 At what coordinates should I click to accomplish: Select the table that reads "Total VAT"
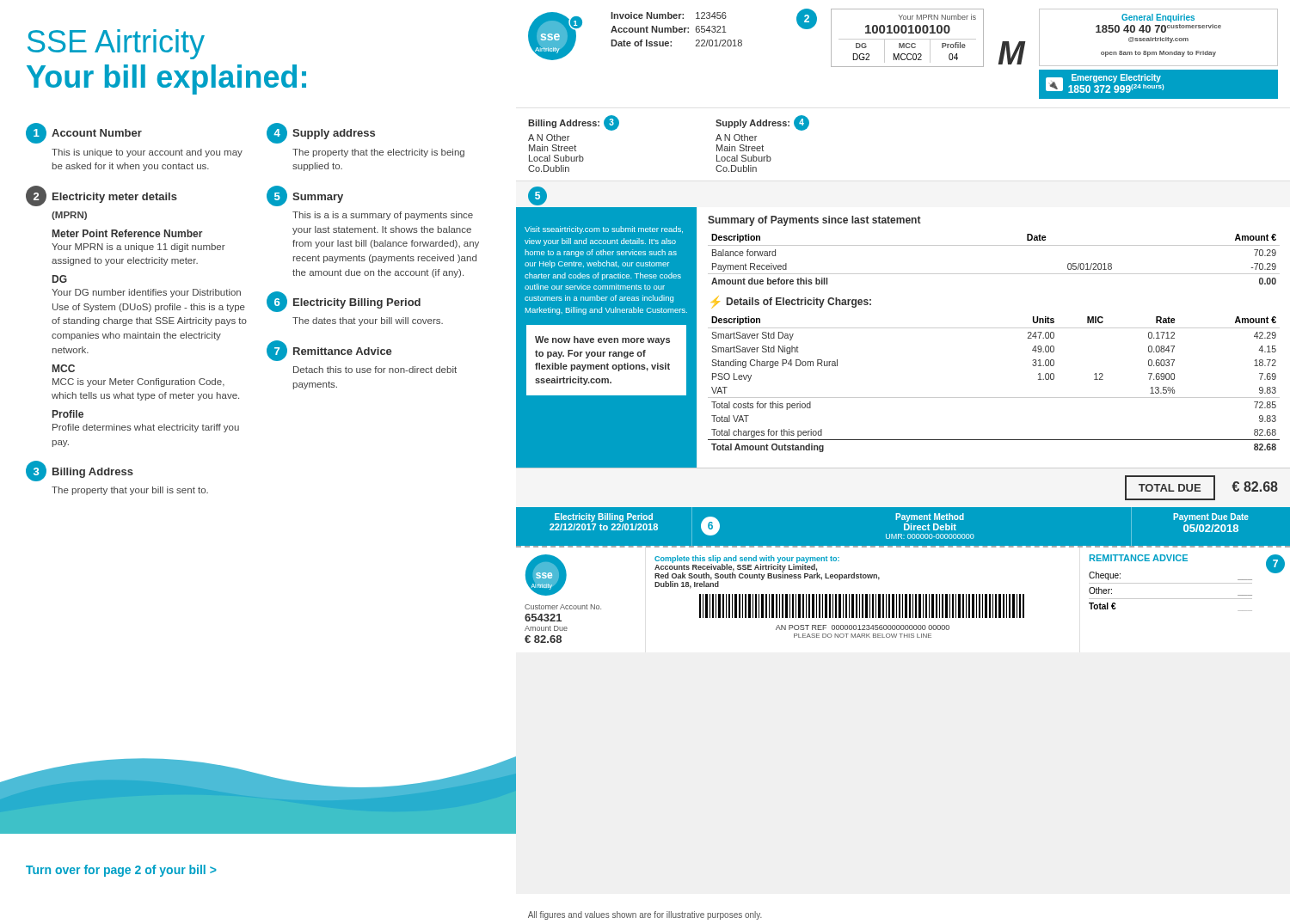[x=994, y=383]
